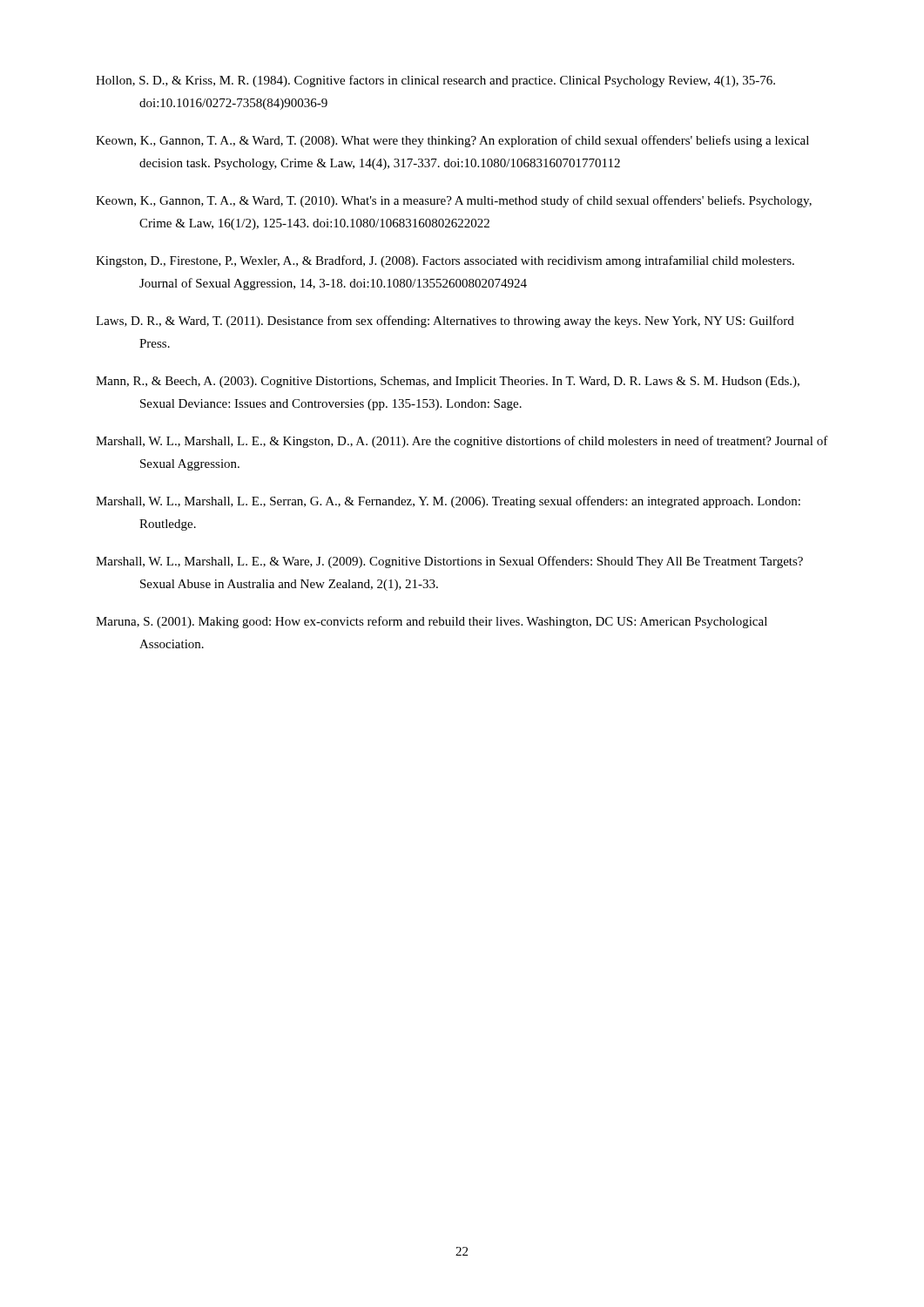Point to the text block starting "Hollon, S. D., & Kriss, M. R. (1984)."
The image size is (924, 1307).
436,91
